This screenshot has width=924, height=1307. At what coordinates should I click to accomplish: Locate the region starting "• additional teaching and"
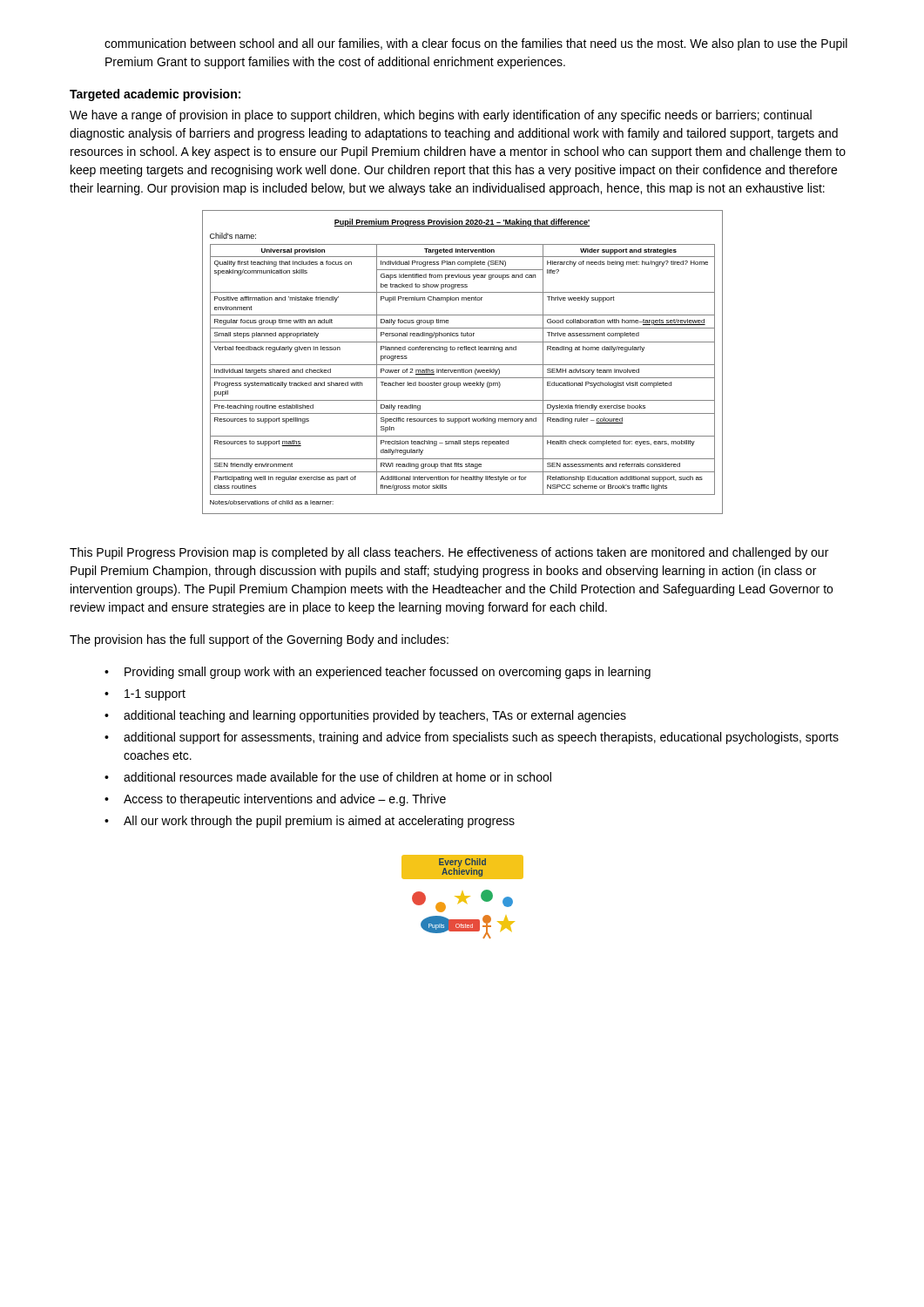pos(365,716)
